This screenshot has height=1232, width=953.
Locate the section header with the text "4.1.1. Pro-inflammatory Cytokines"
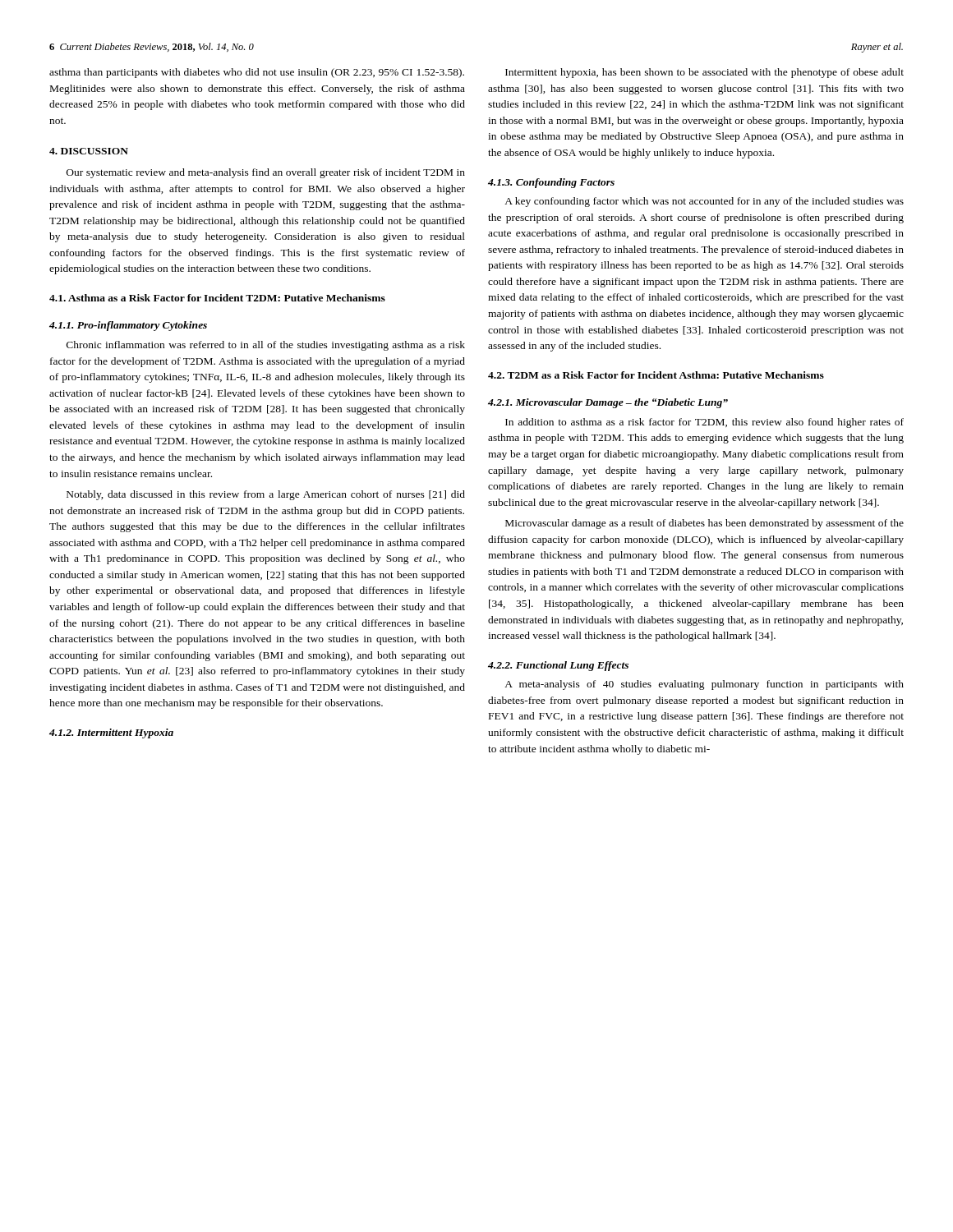coord(128,325)
